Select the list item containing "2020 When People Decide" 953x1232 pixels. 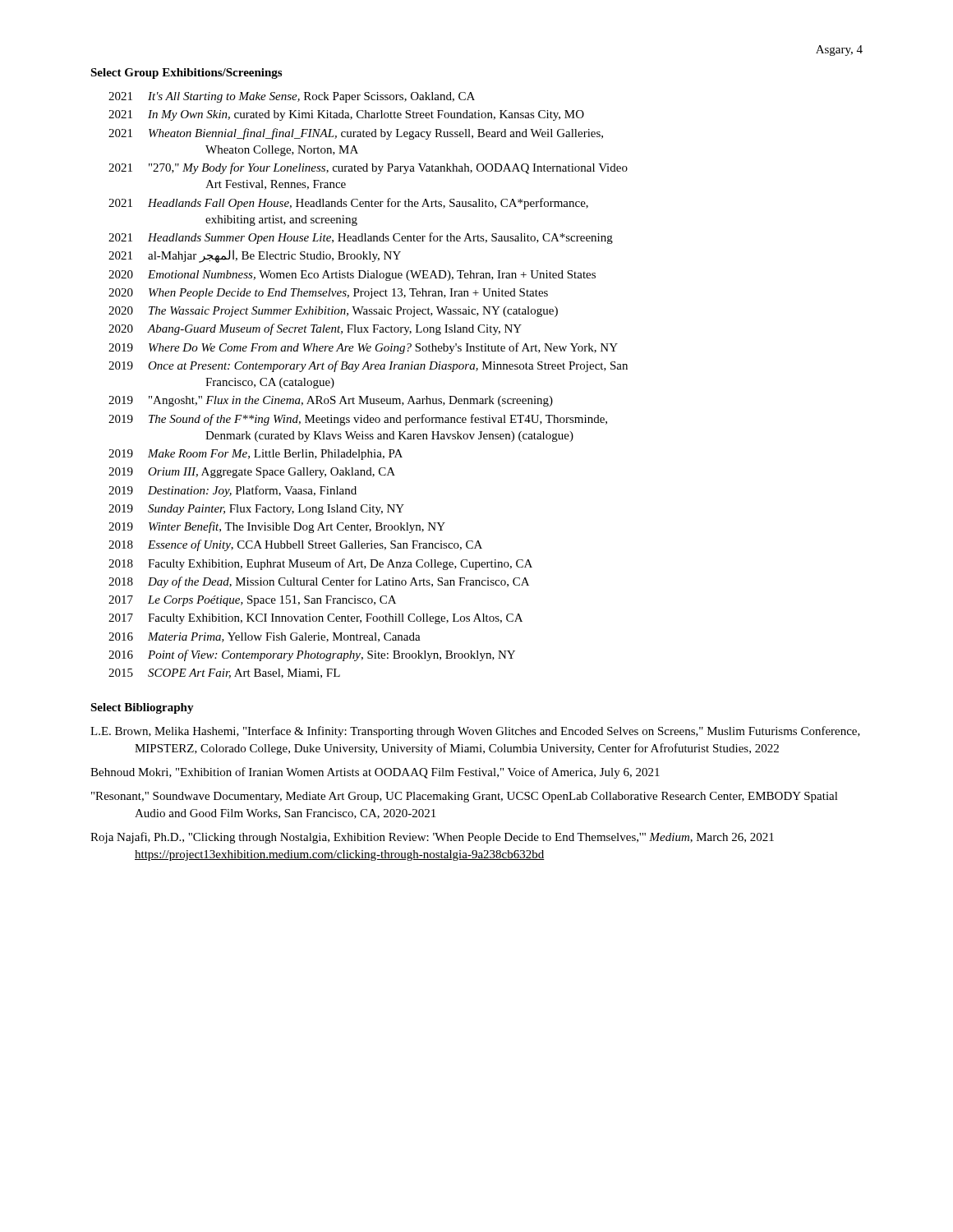point(476,292)
